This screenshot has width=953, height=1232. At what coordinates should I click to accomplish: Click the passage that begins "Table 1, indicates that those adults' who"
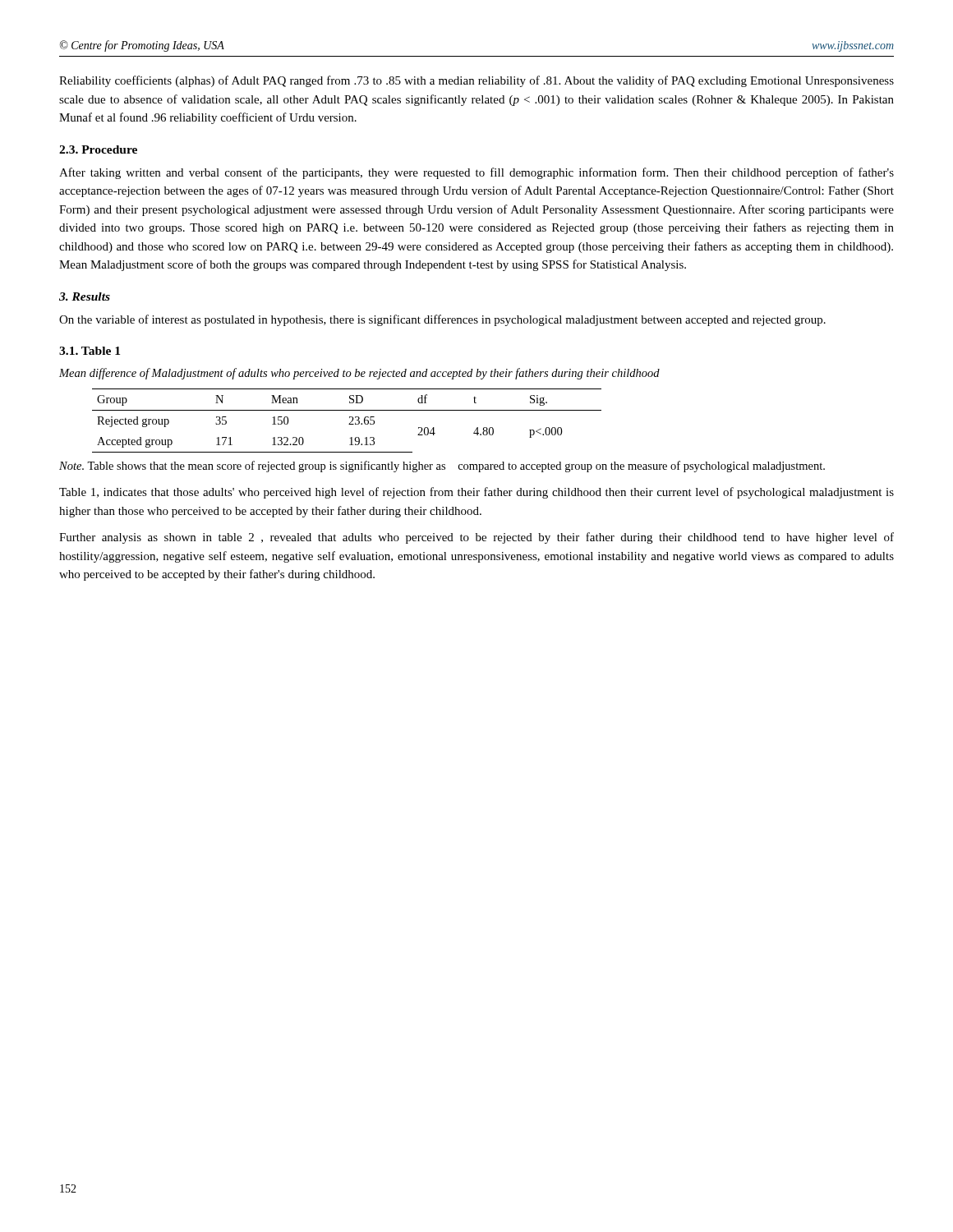point(476,501)
